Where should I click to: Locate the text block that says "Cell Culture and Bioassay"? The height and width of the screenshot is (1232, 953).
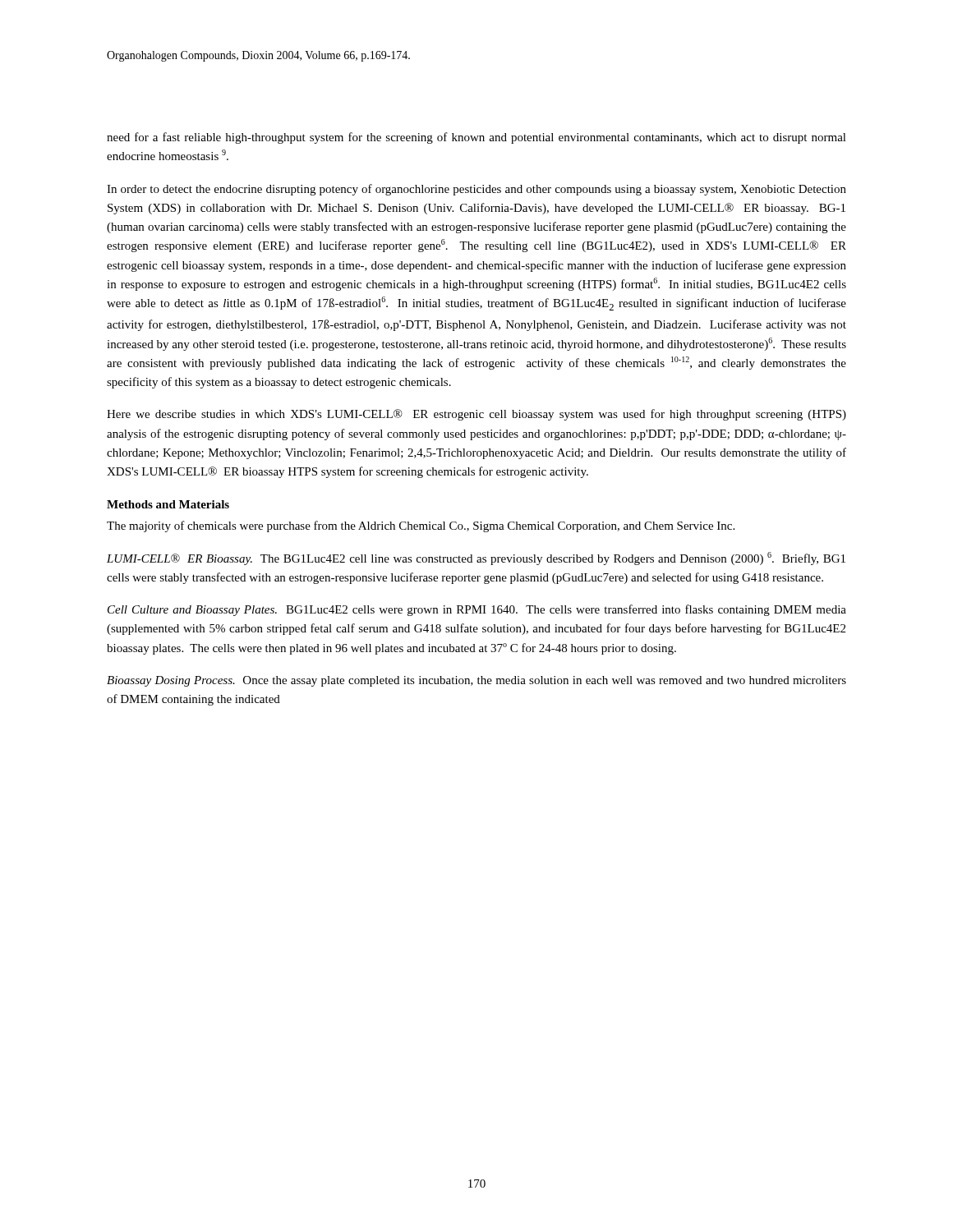(476, 629)
